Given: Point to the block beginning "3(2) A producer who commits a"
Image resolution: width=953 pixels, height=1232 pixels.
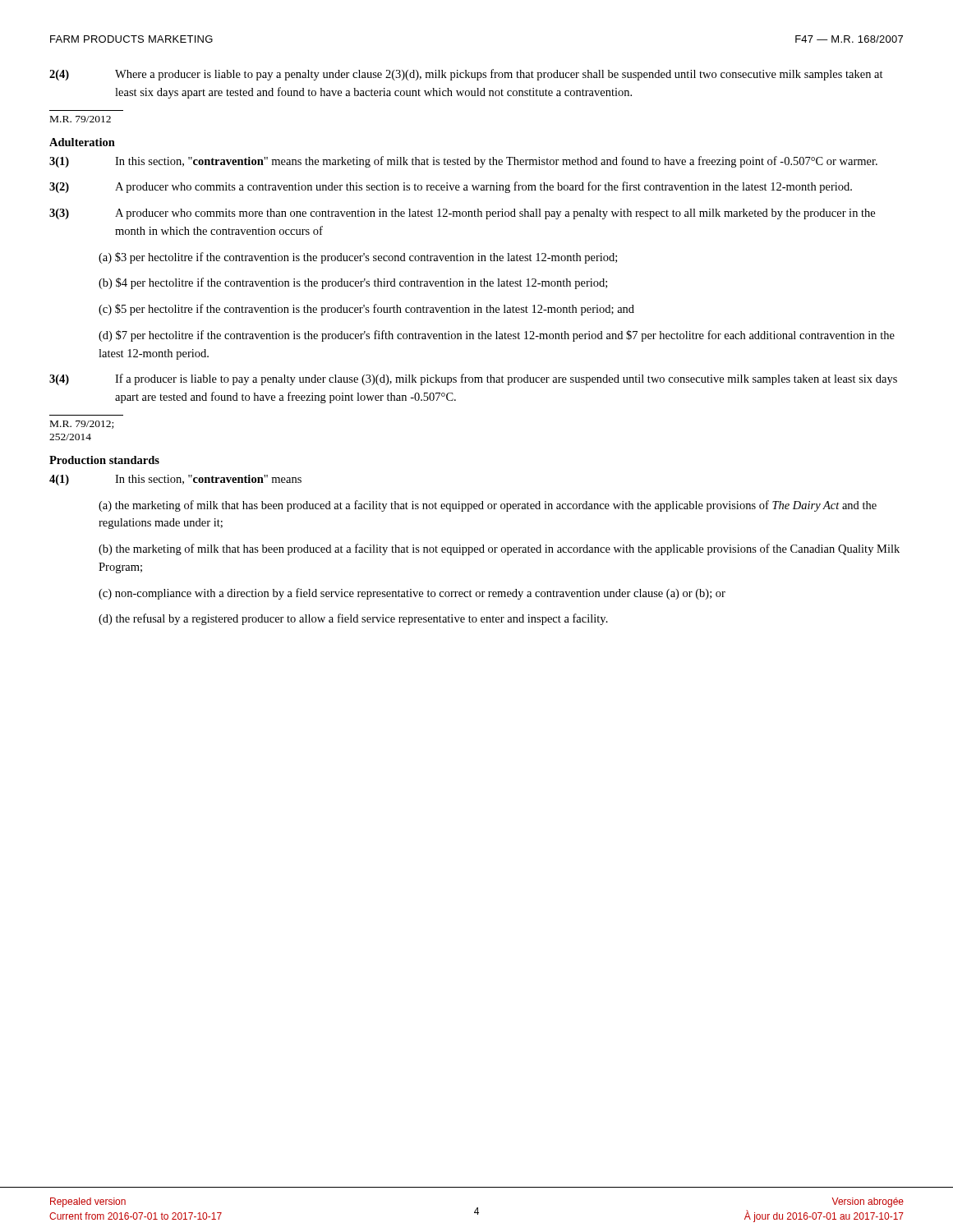Looking at the screenshot, I should pyautogui.click(x=476, y=187).
